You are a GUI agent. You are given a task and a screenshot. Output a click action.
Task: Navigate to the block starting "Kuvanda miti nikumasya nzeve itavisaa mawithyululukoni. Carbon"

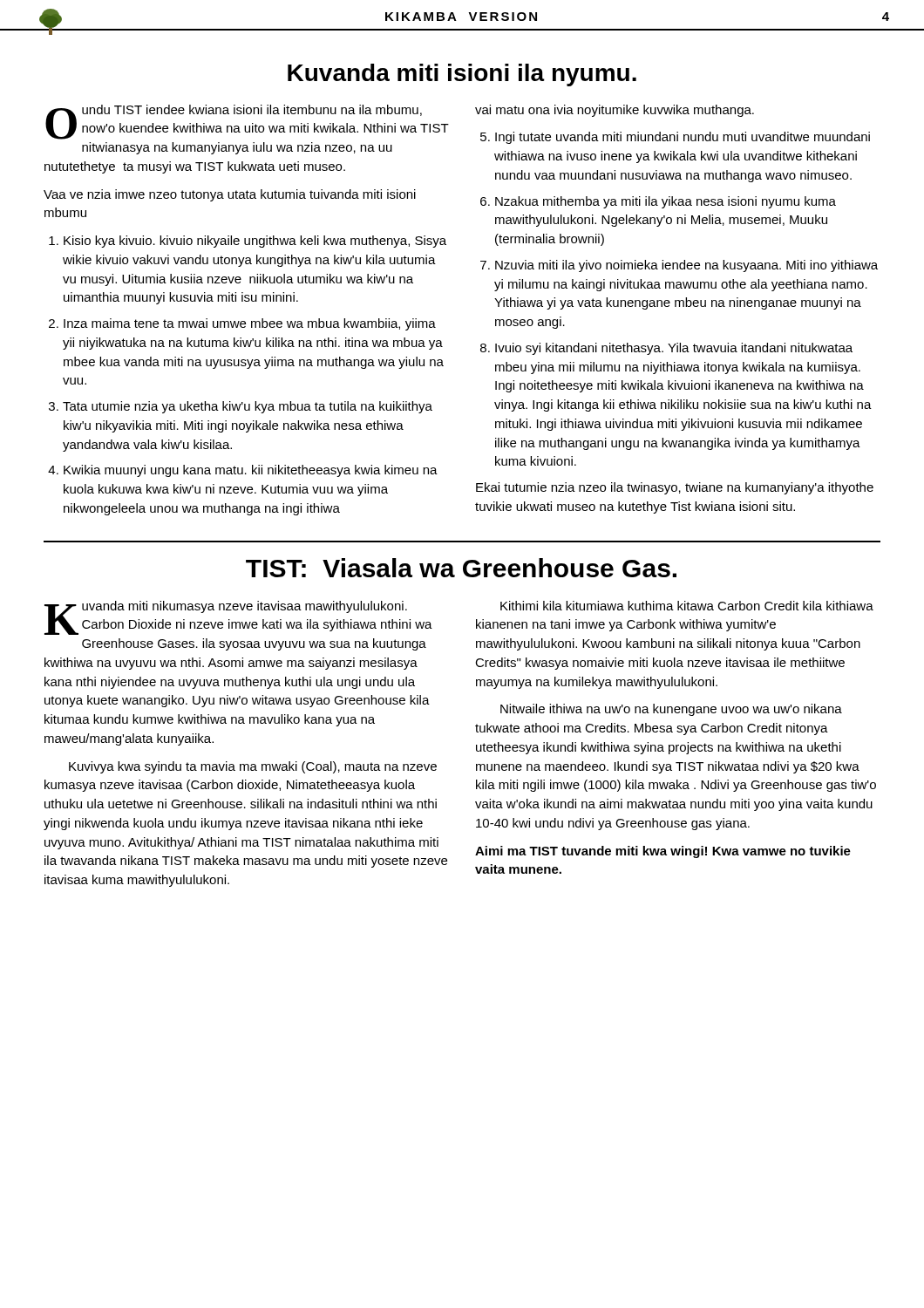[x=238, y=671]
